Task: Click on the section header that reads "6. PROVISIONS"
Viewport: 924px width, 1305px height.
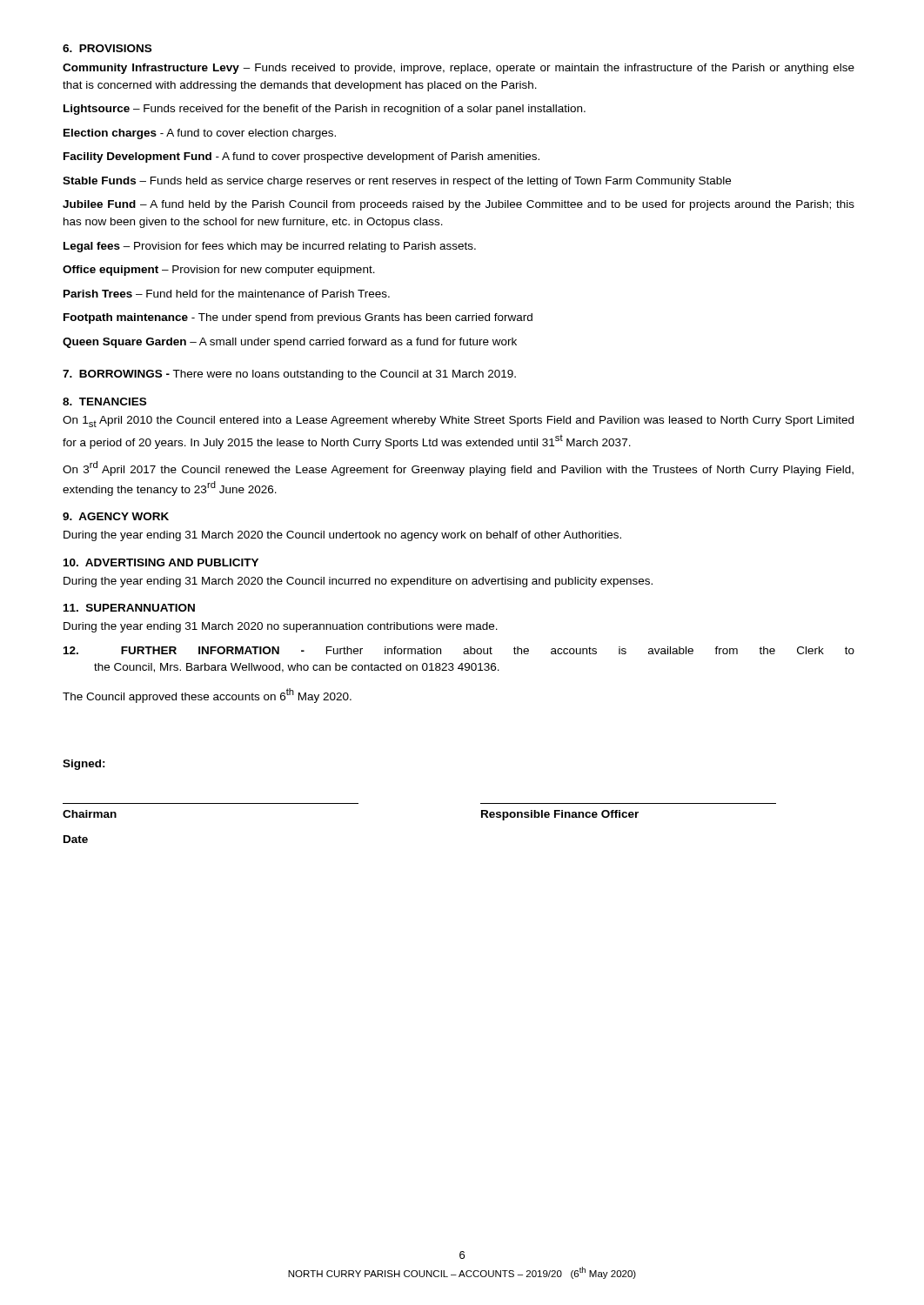Action: tap(107, 48)
